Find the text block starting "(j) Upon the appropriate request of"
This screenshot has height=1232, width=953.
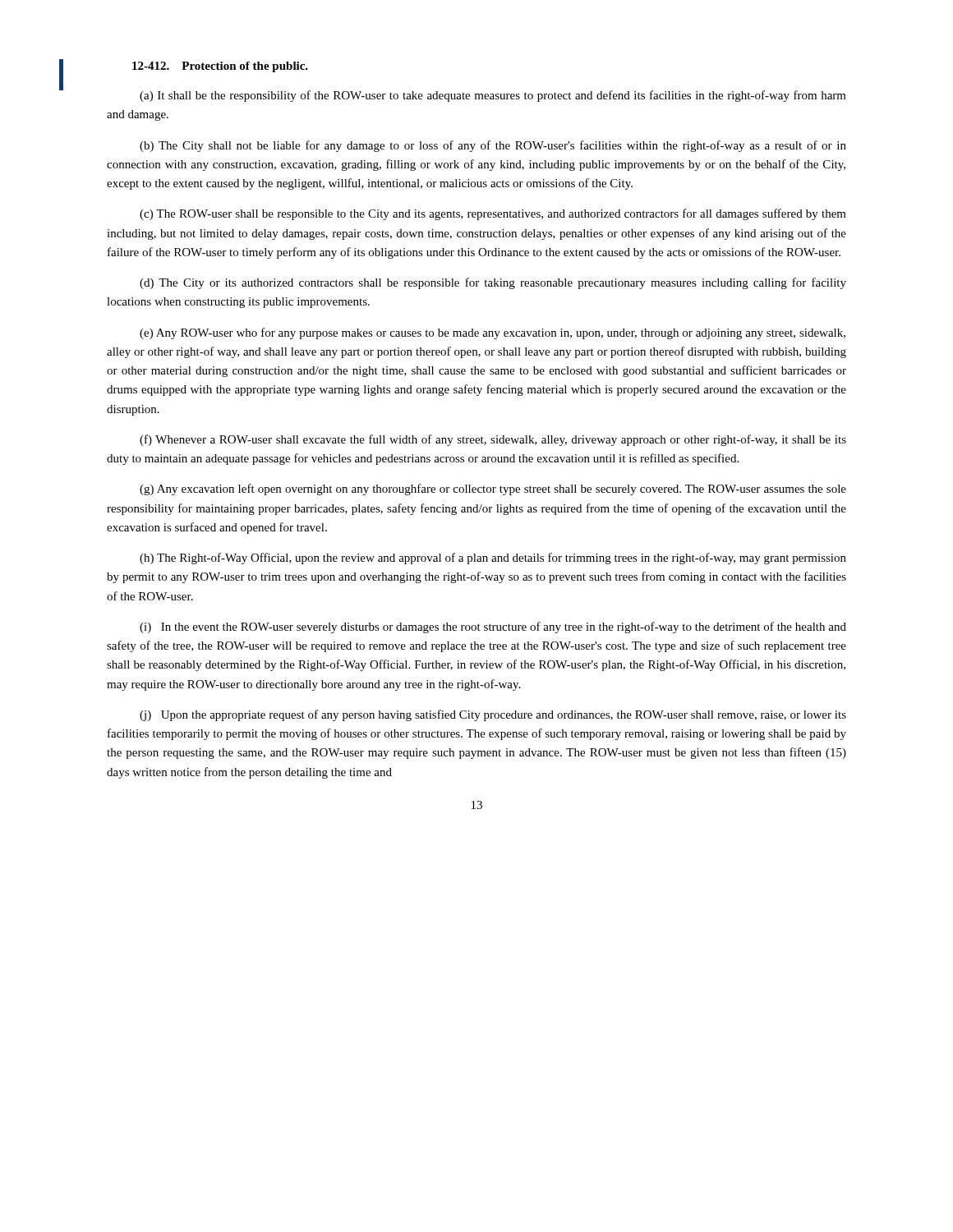(476, 743)
